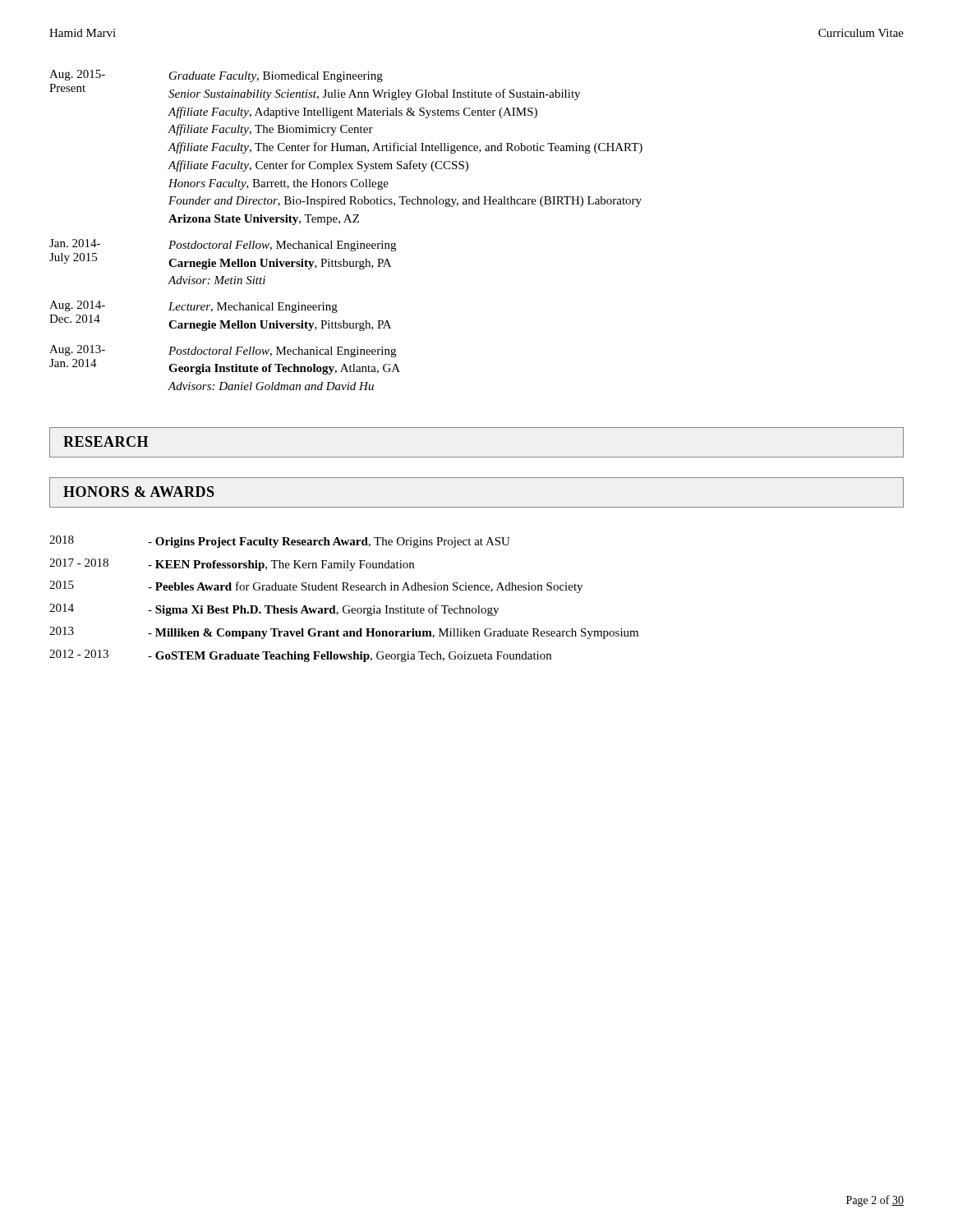Viewport: 953px width, 1232px height.
Task: Find the section header that reads "HONORS & AWARDS"
Action: click(x=476, y=492)
